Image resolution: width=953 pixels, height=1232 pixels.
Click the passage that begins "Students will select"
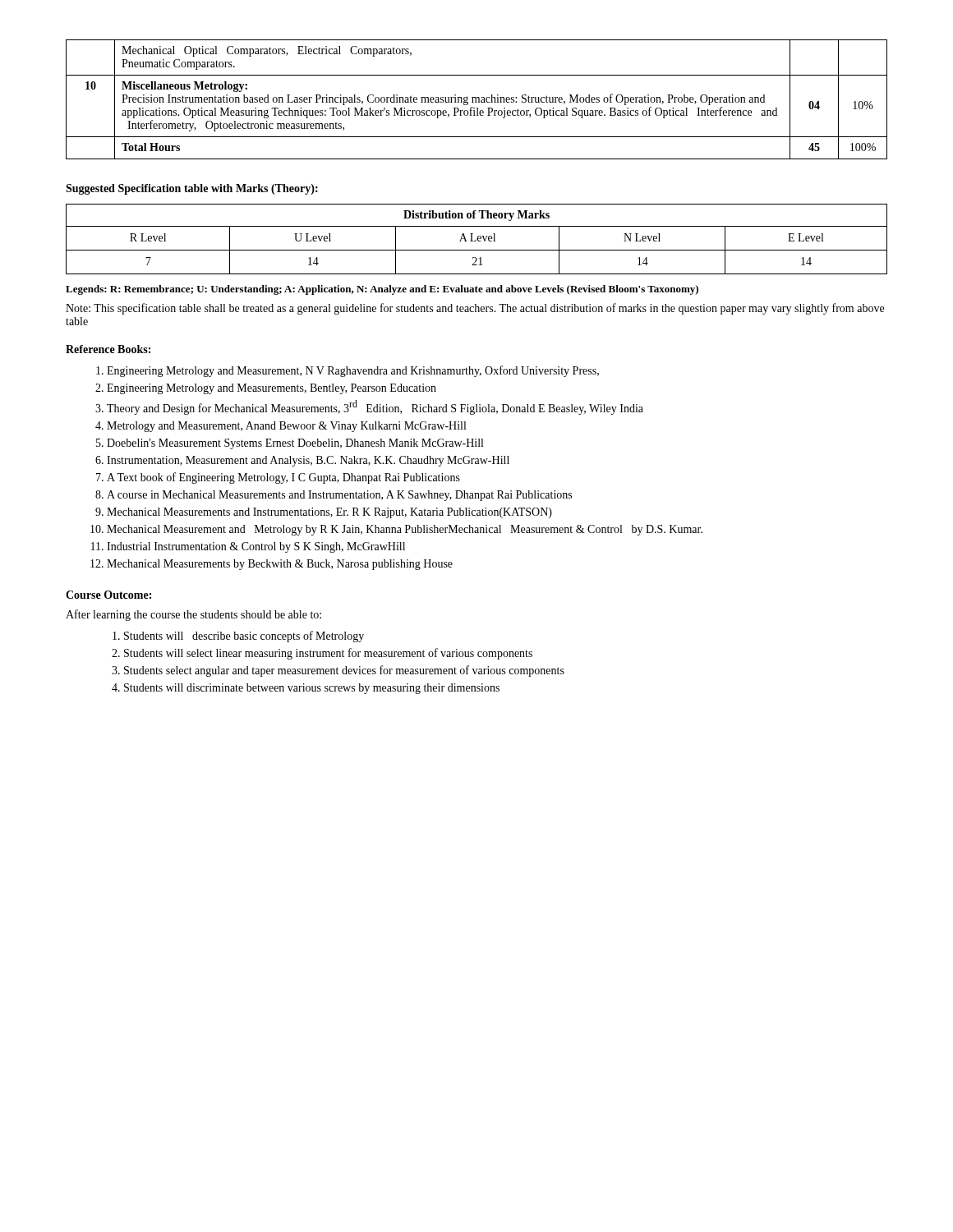click(x=505, y=654)
